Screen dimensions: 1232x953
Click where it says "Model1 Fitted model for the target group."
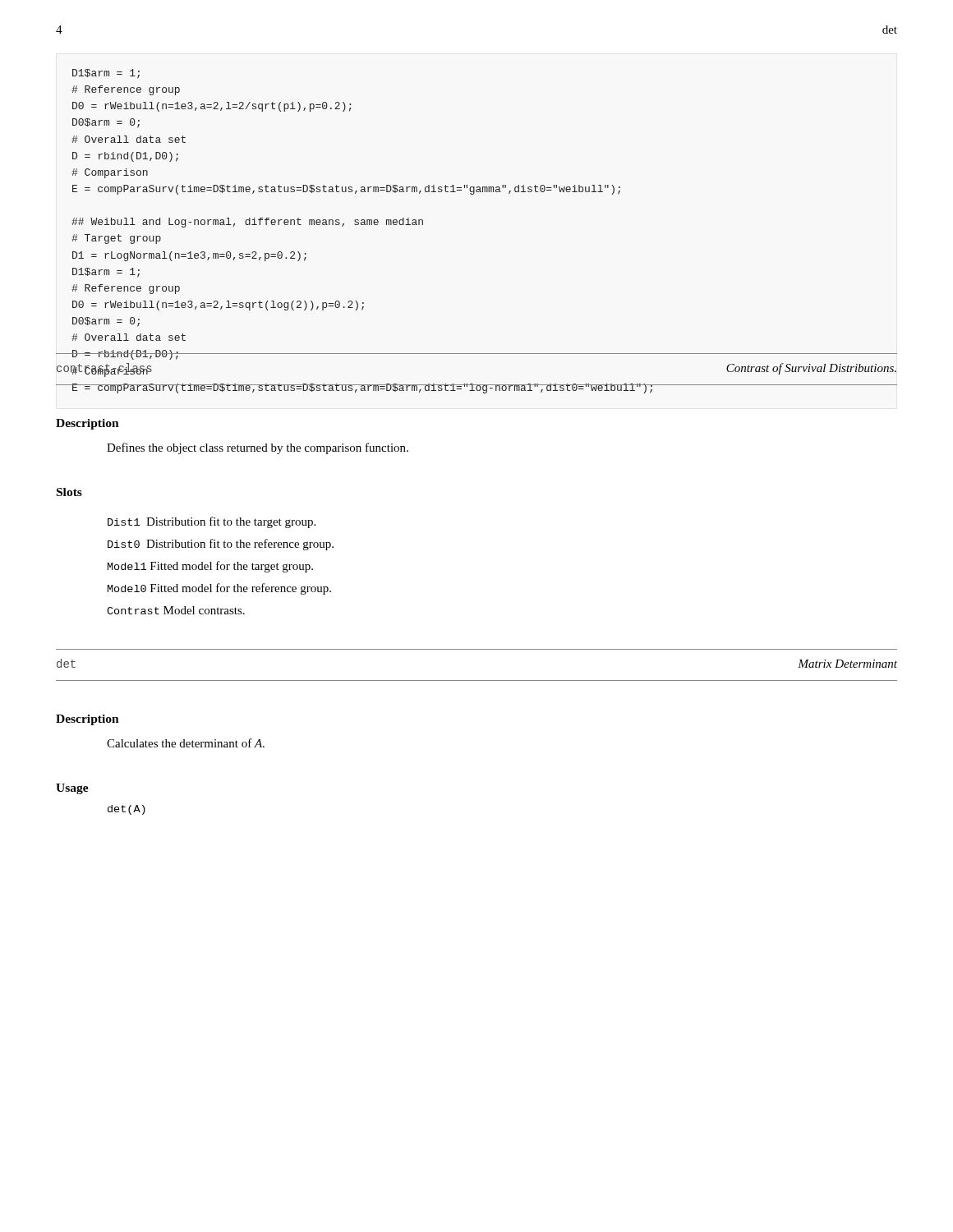(210, 566)
